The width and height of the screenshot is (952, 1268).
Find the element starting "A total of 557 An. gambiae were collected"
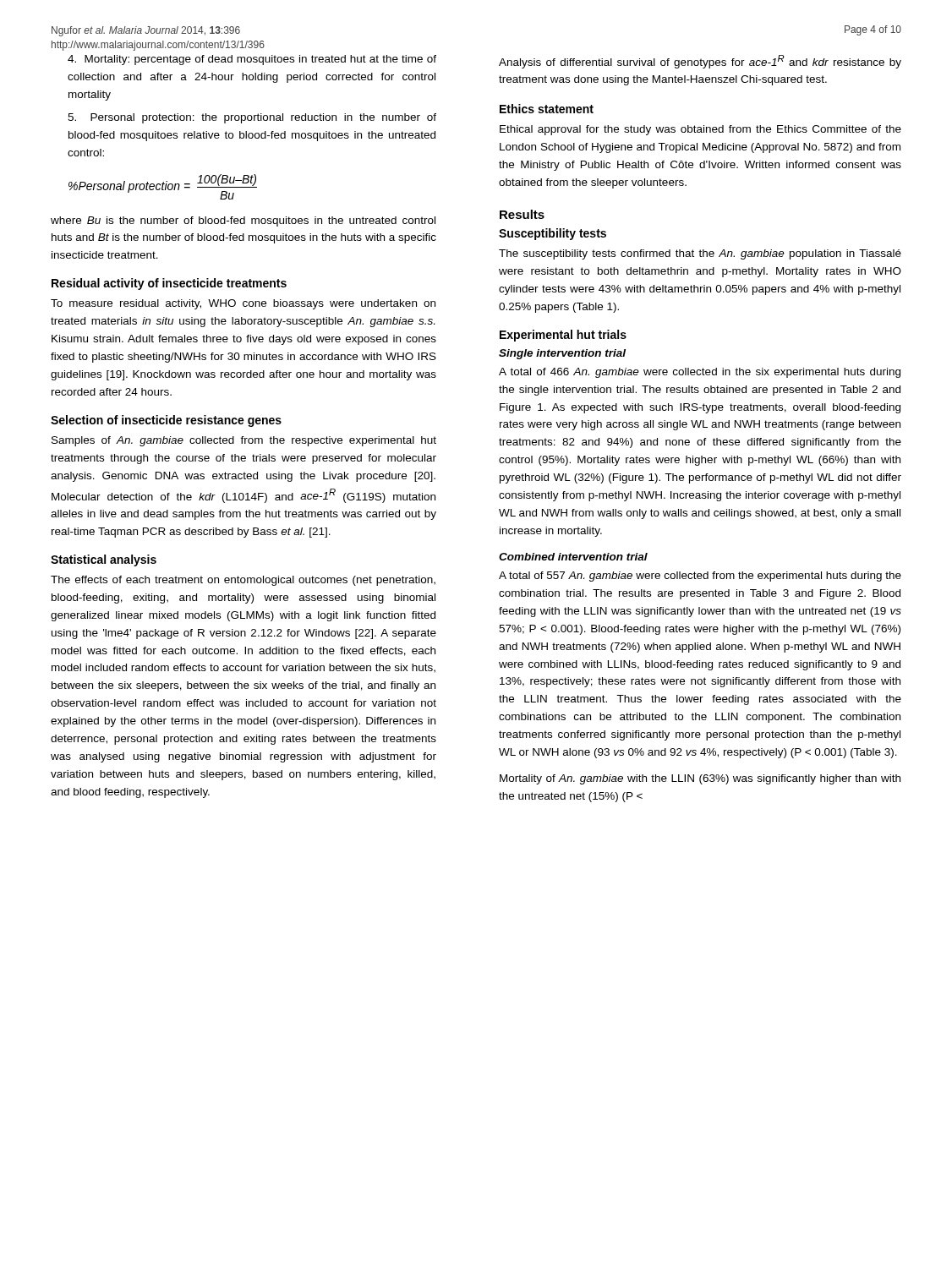pyautogui.click(x=700, y=664)
